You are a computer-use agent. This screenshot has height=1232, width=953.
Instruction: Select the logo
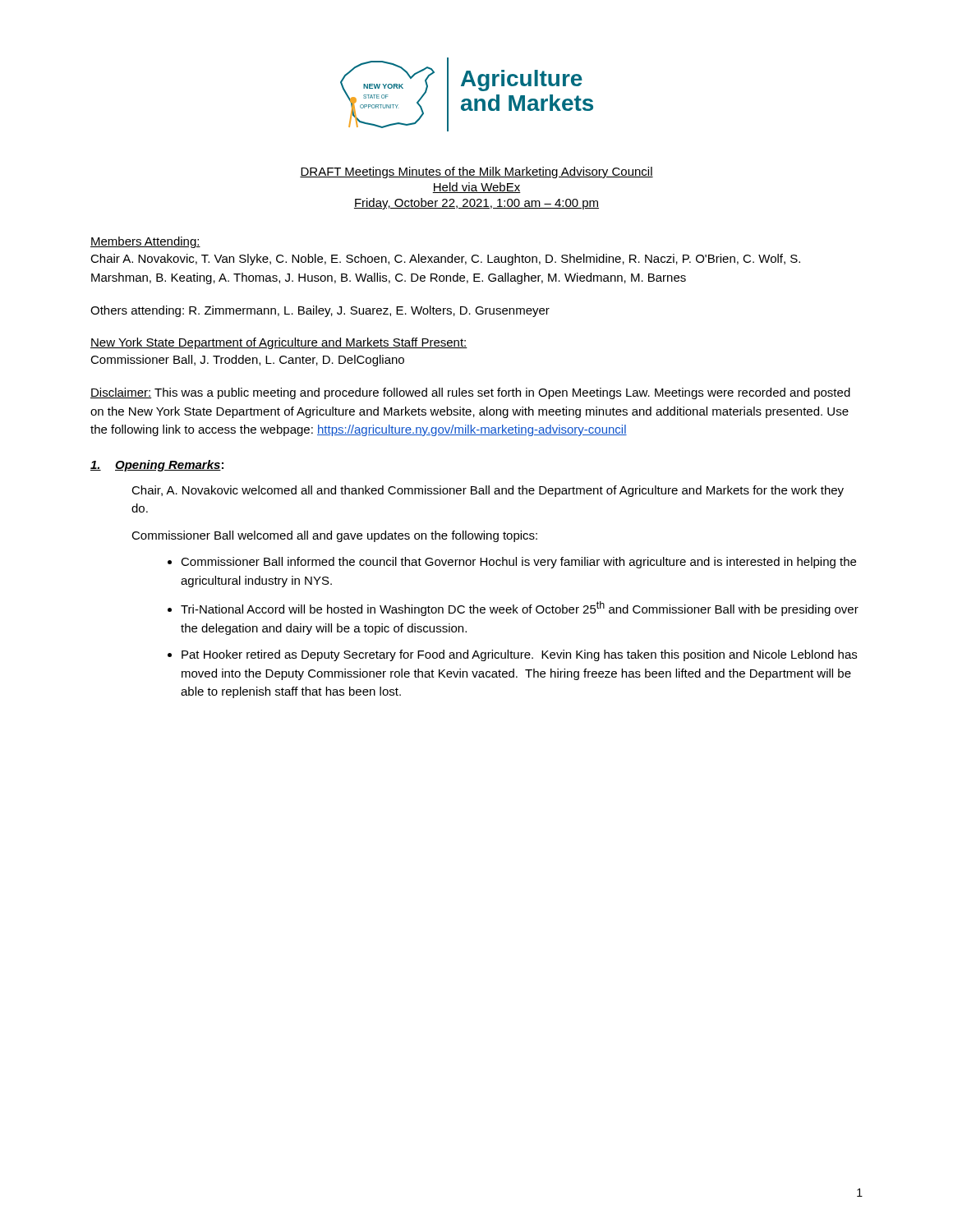[476, 94]
